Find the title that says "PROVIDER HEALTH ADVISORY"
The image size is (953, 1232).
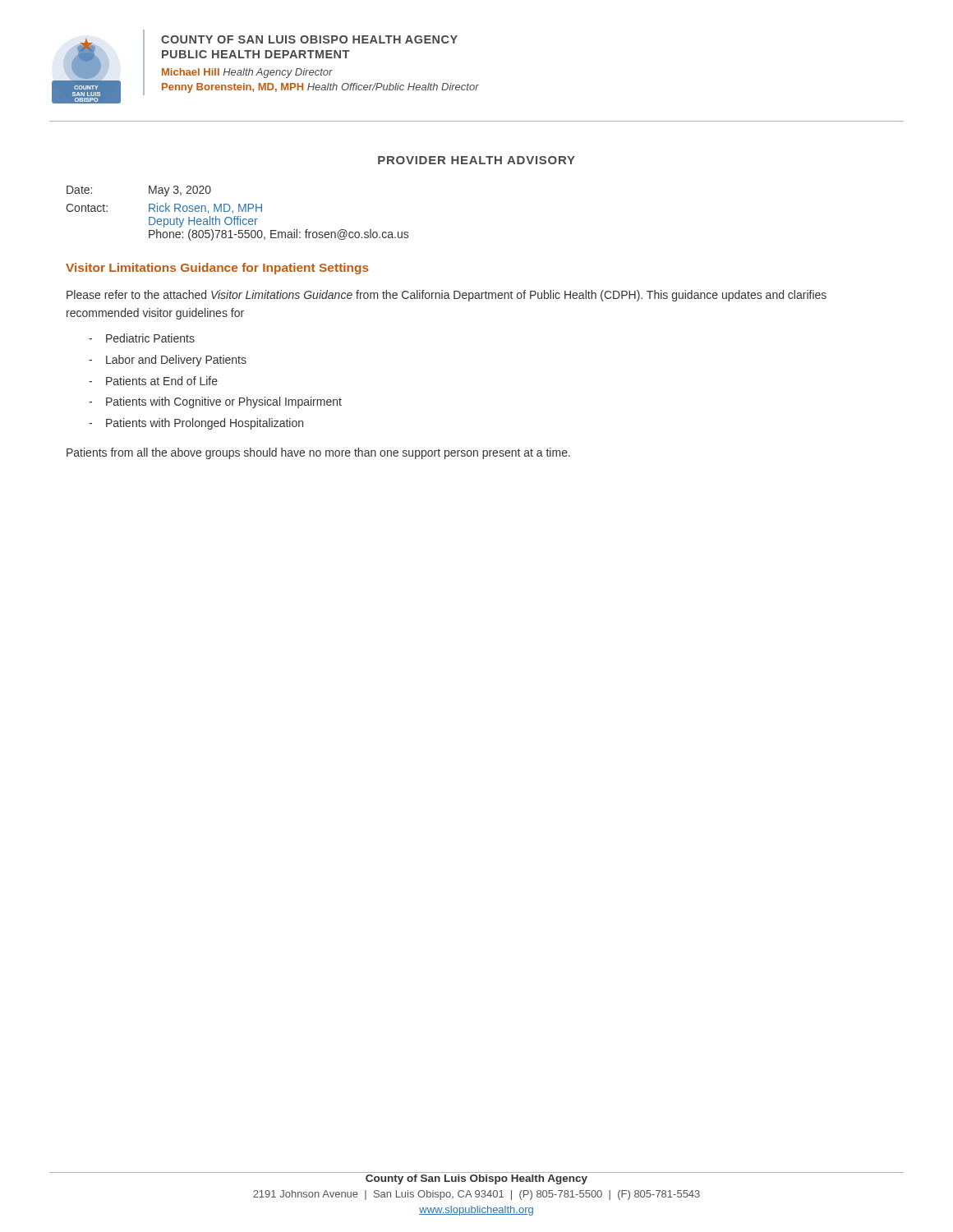click(476, 160)
